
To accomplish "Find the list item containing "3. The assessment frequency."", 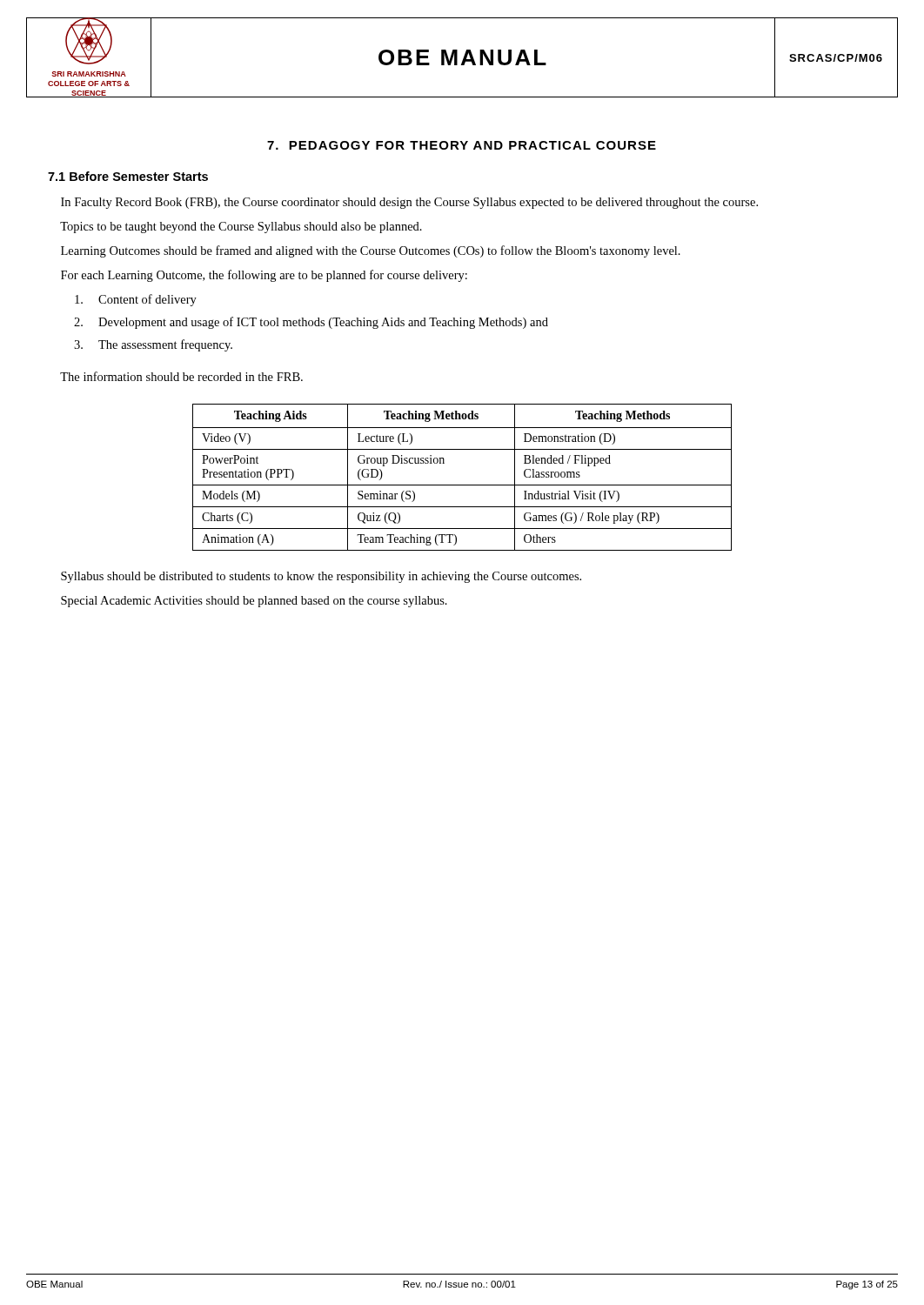I will [154, 345].
